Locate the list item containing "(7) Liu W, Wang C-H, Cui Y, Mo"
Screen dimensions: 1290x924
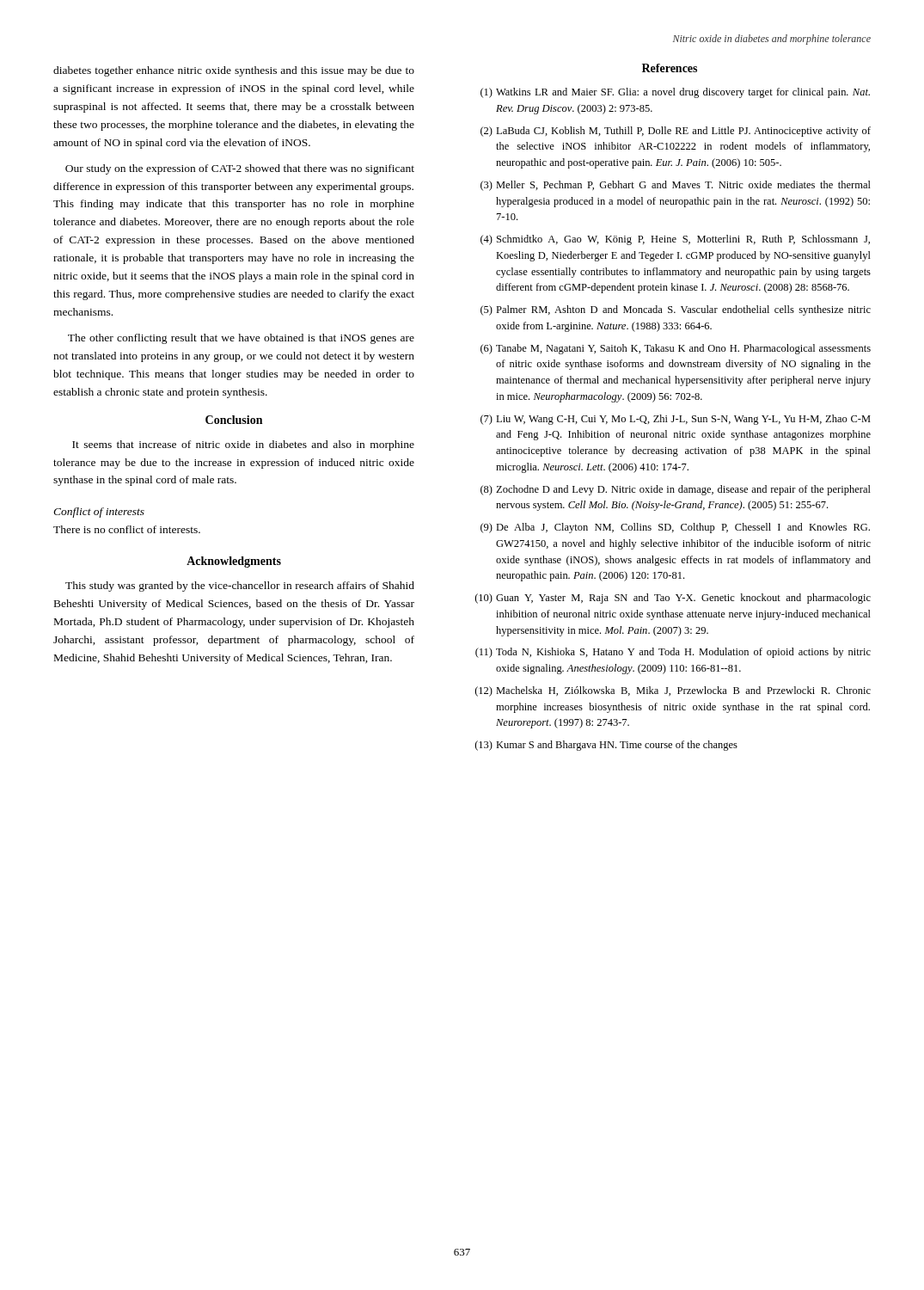tap(670, 443)
